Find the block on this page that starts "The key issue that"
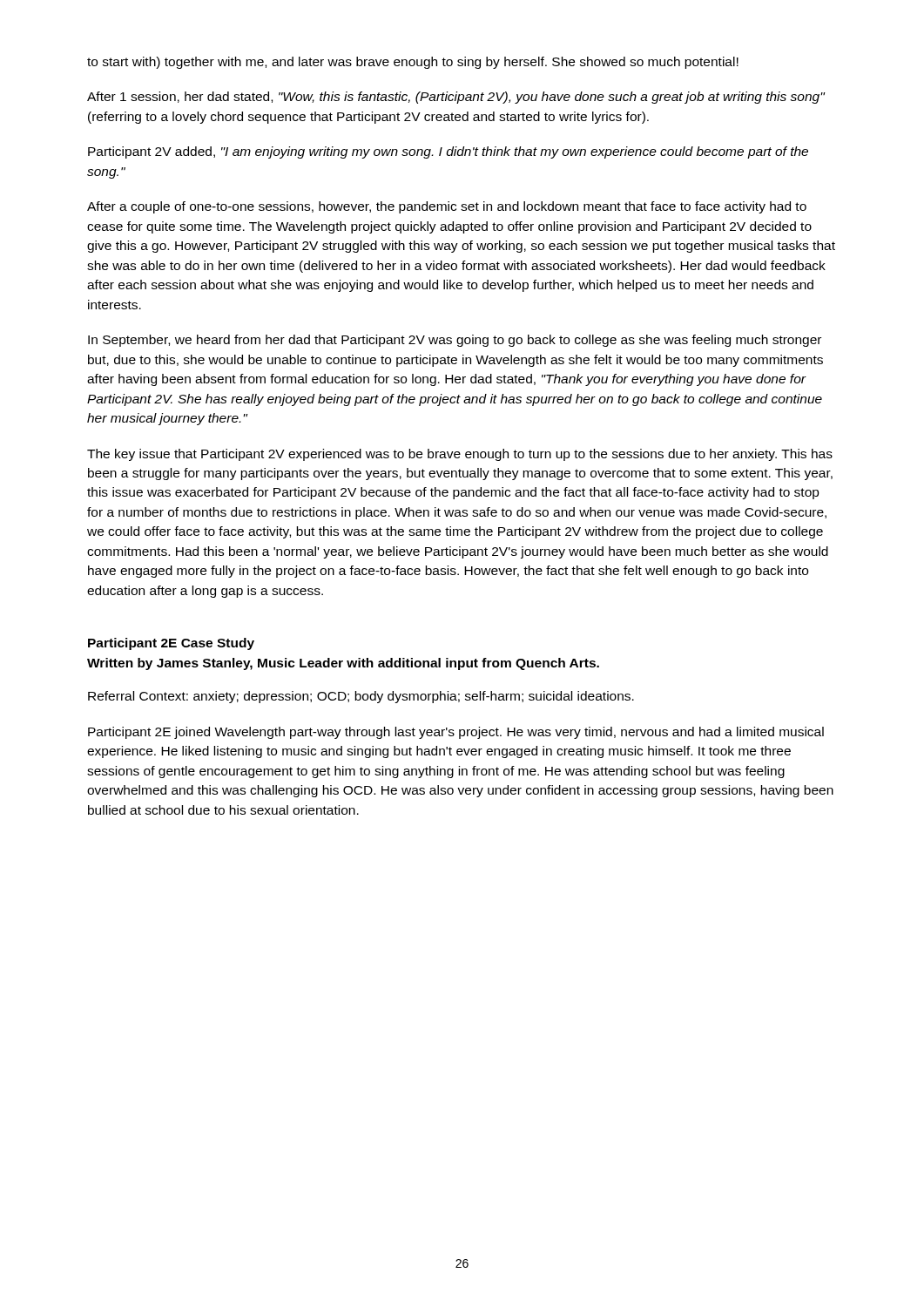 pyautogui.click(x=460, y=522)
